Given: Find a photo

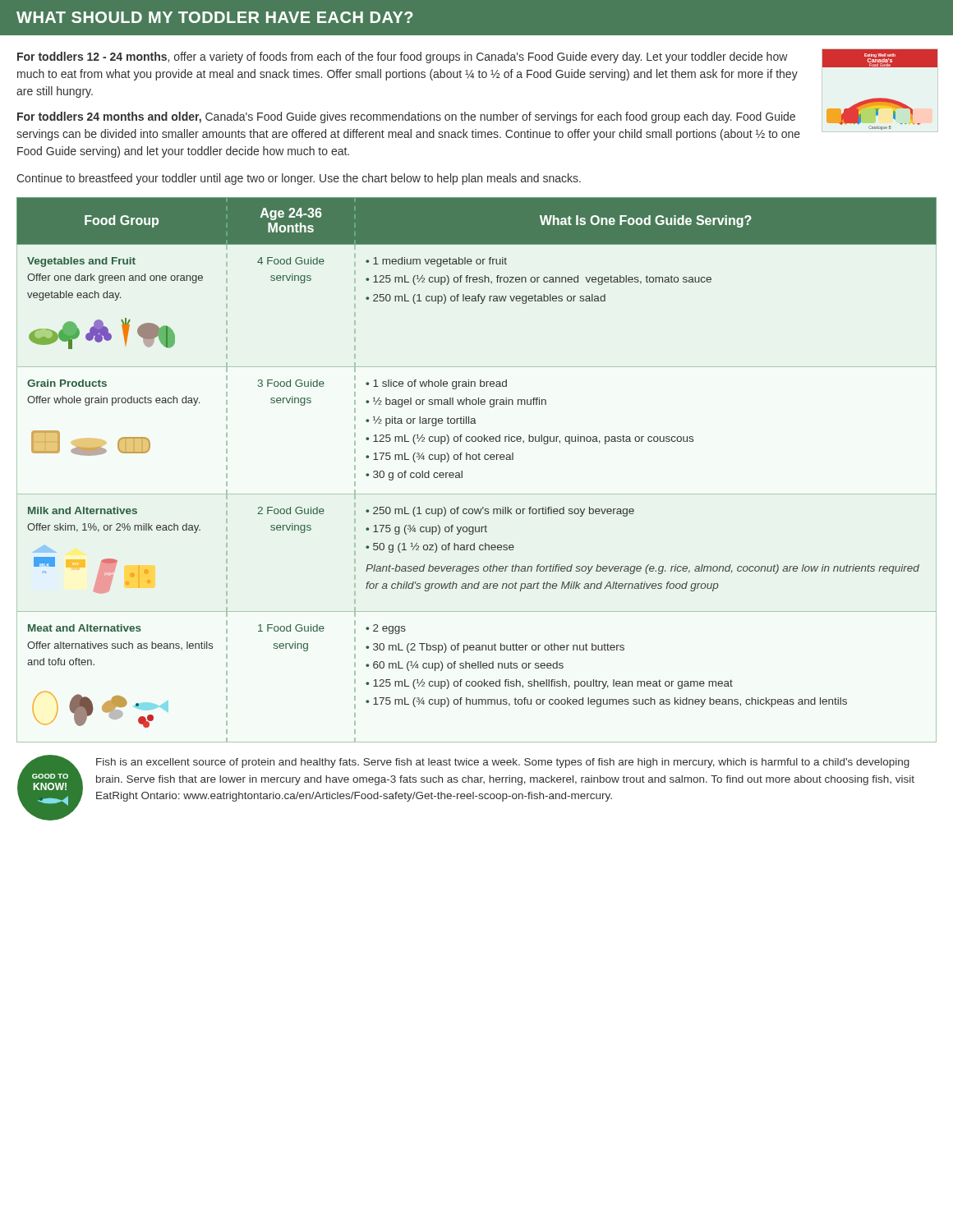Looking at the screenshot, I should coord(879,90).
